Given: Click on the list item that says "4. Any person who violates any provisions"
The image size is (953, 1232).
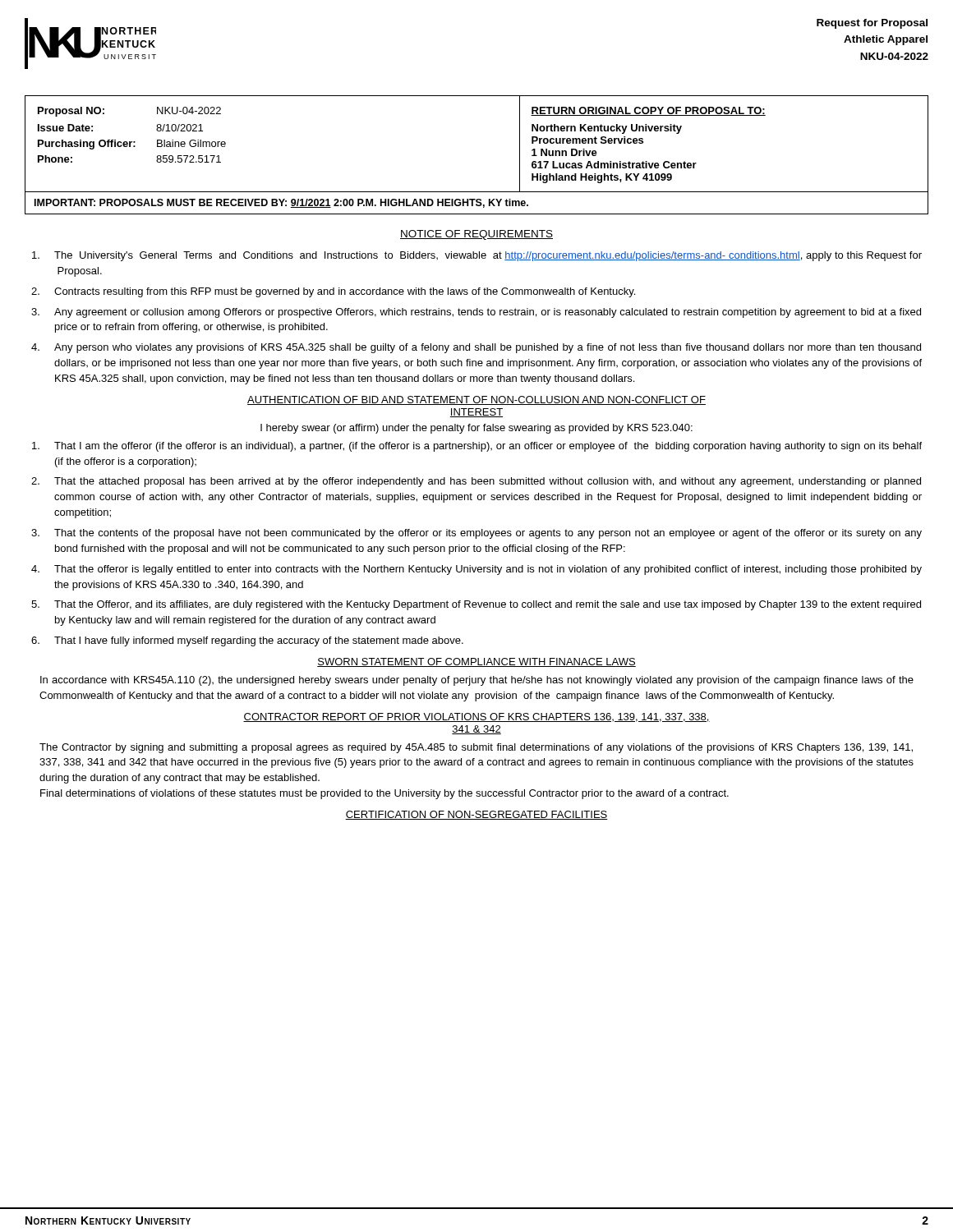Looking at the screenshot, I should [476, 363].
